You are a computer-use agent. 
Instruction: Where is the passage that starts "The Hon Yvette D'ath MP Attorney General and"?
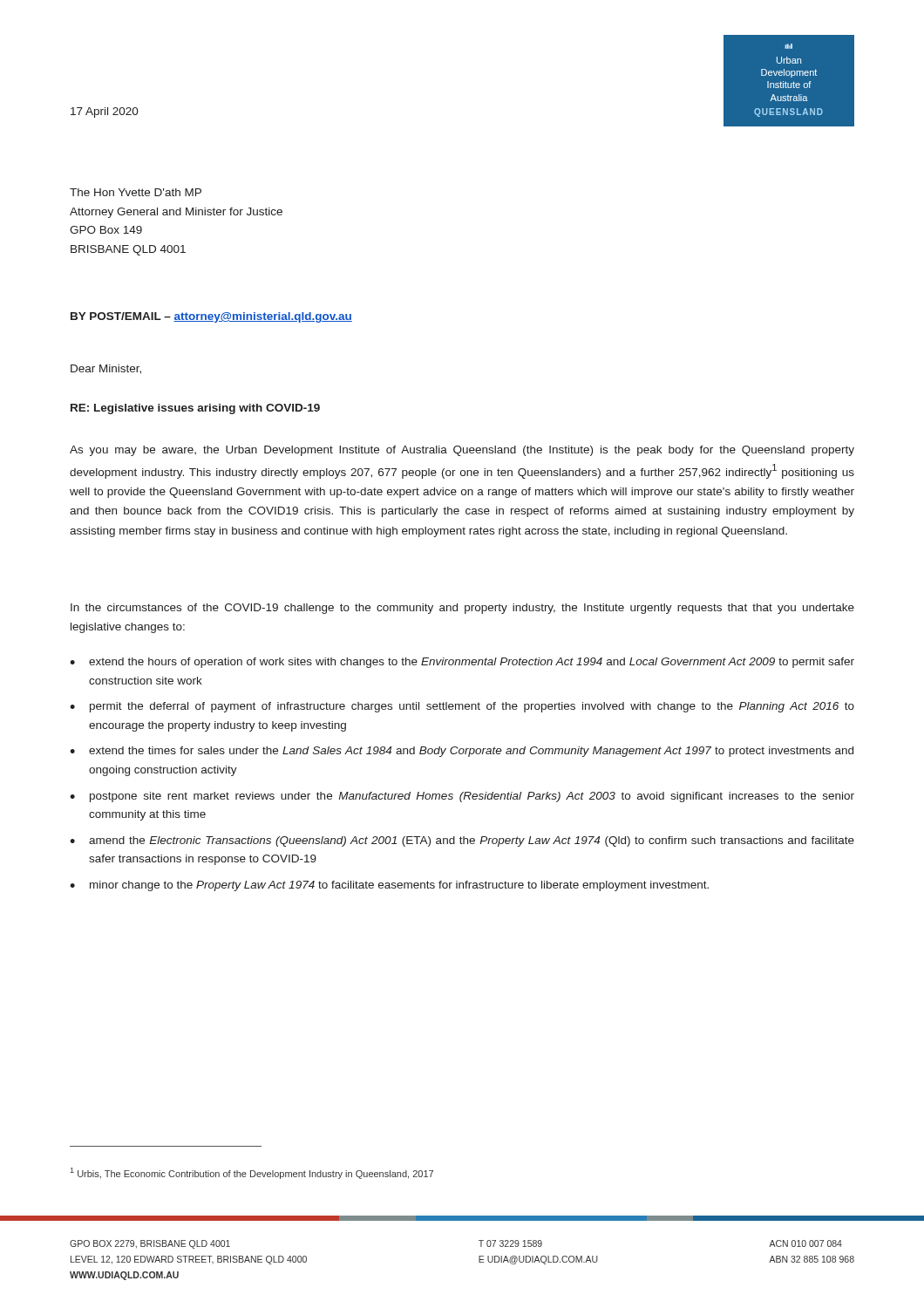176,221
